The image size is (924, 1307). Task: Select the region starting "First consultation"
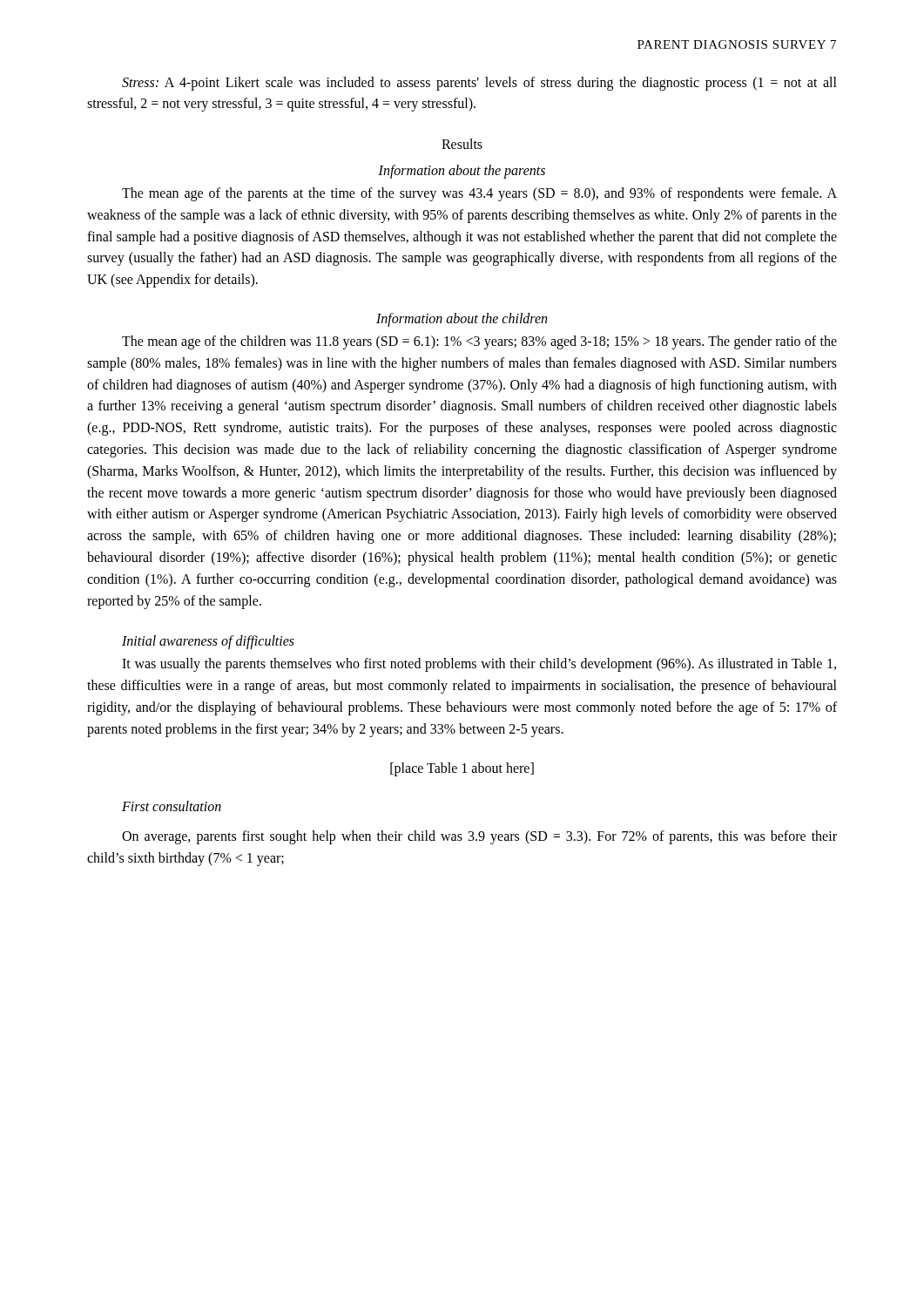tap(172, 807)
